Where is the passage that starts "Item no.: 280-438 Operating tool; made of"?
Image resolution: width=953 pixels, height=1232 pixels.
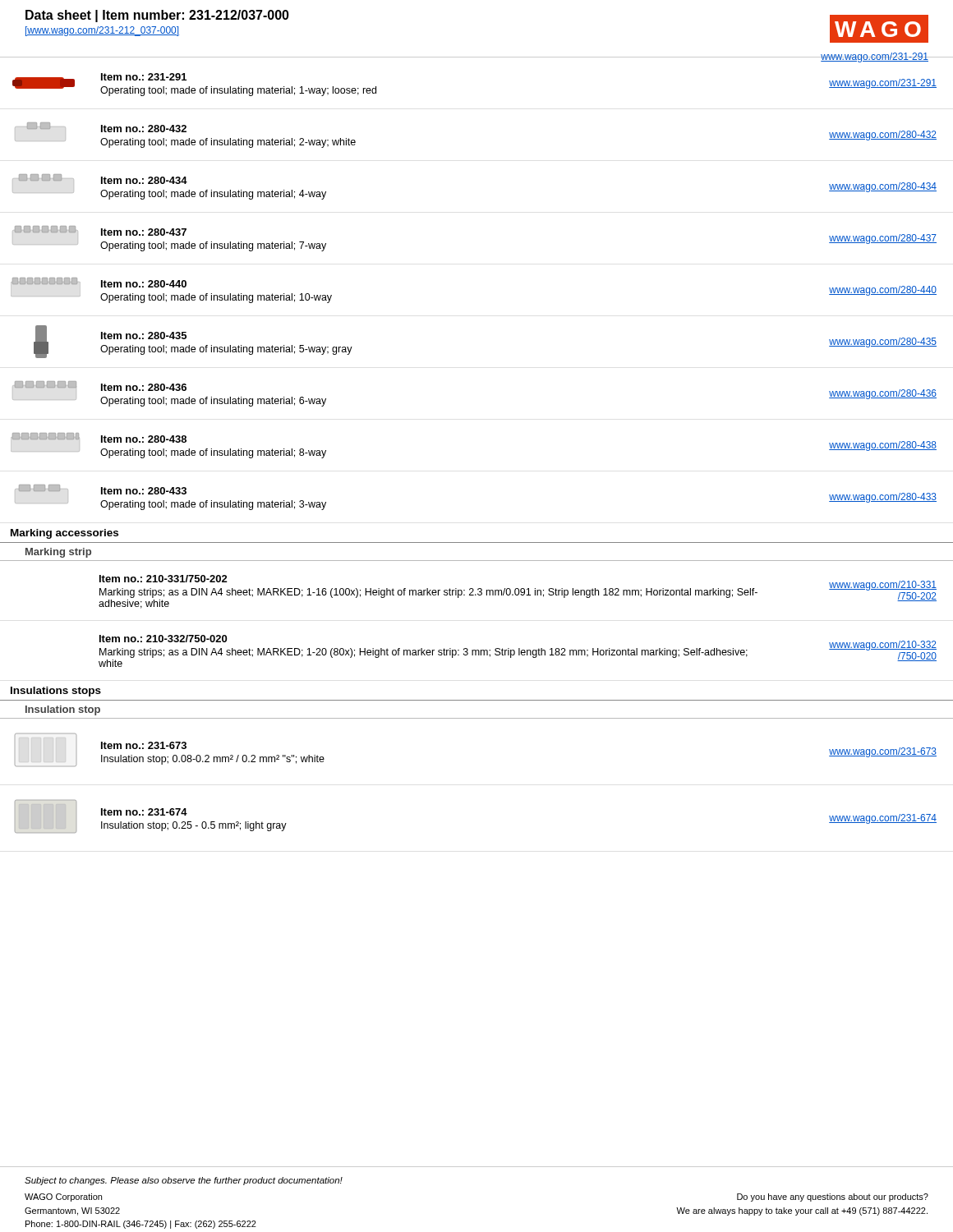pos(170,441)
